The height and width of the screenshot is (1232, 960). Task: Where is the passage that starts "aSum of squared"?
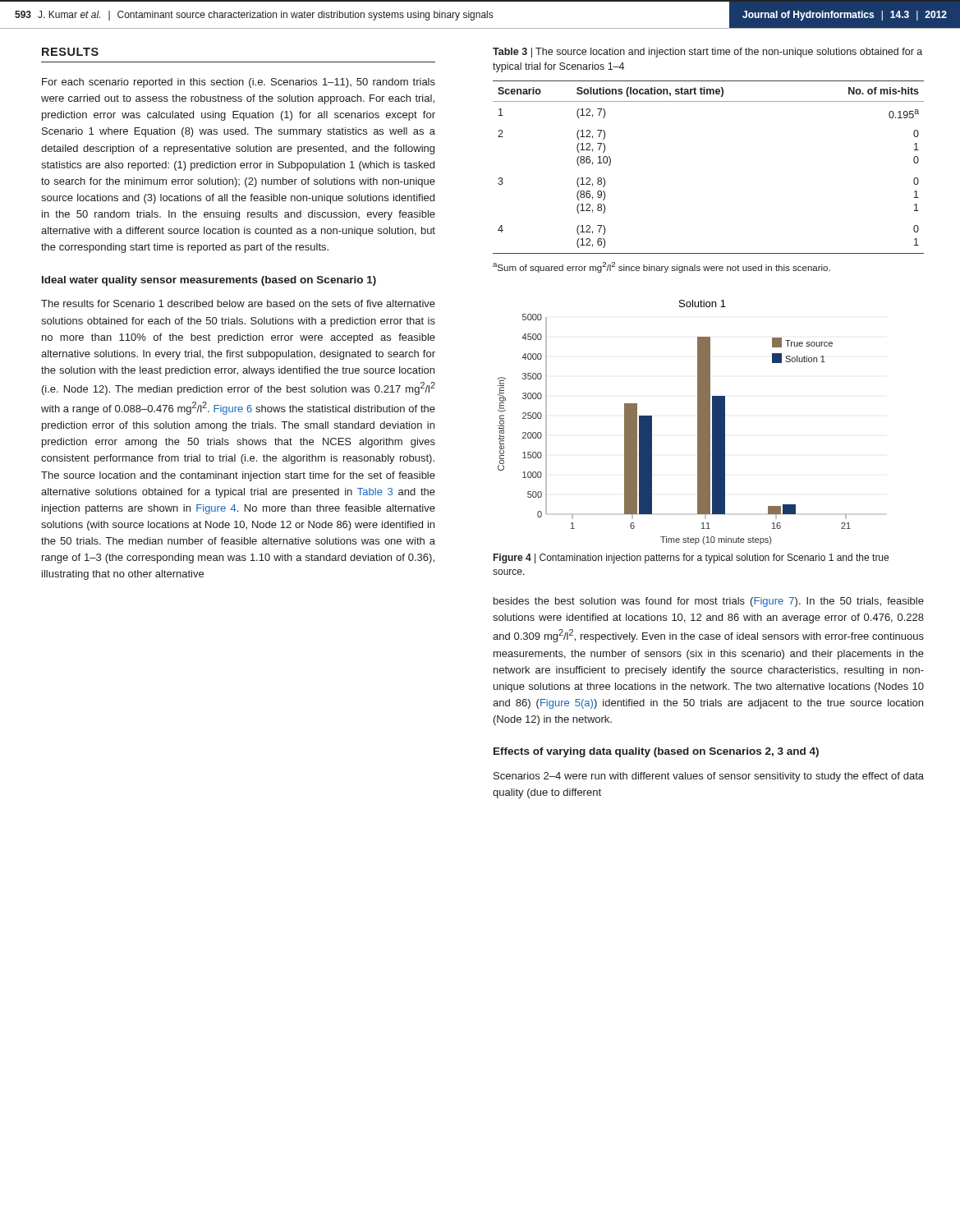pos(662,266)
